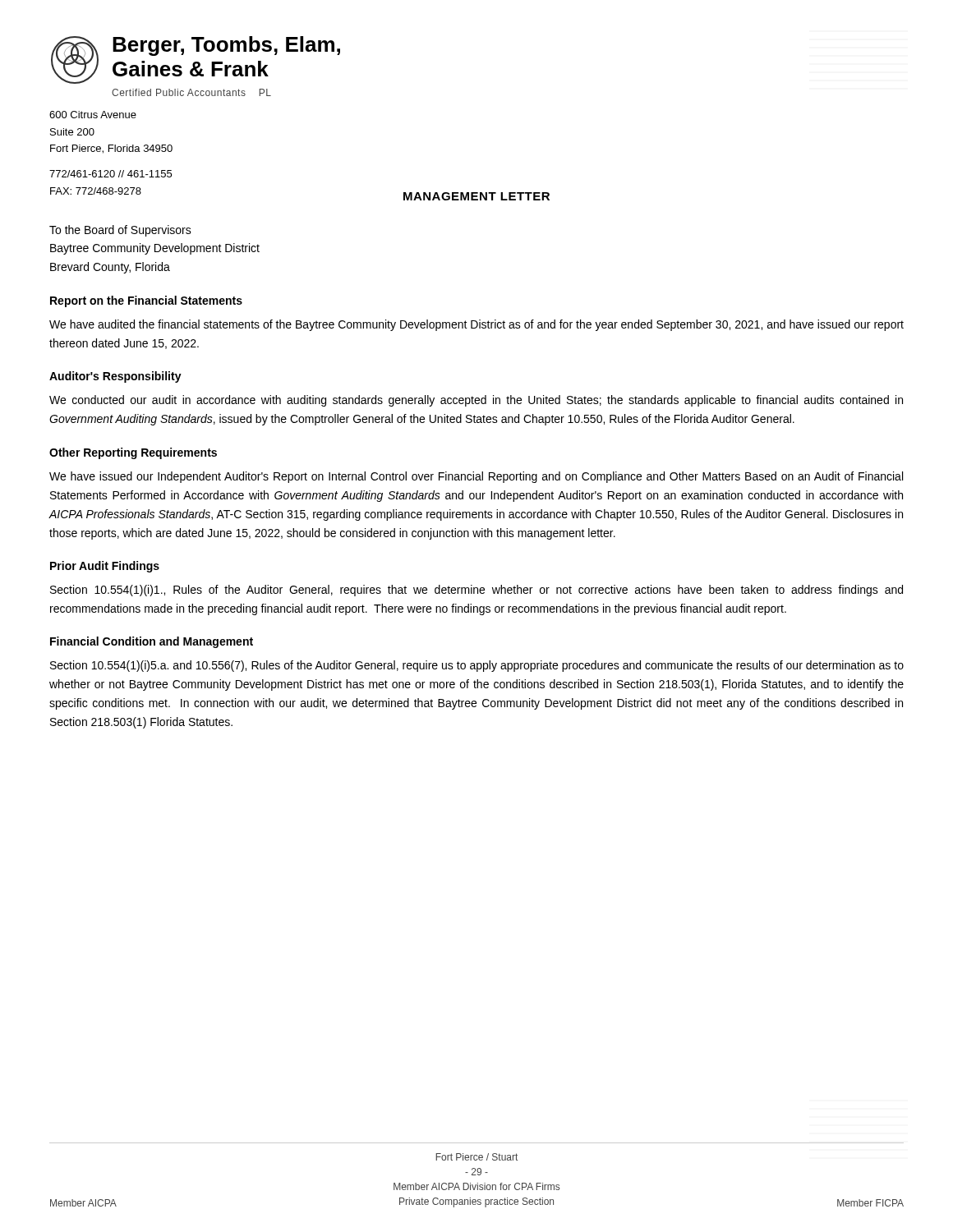Point to the region starting "Prior Audit Findings"
The image size is (953, 1232).
click(x=104, y=566)
